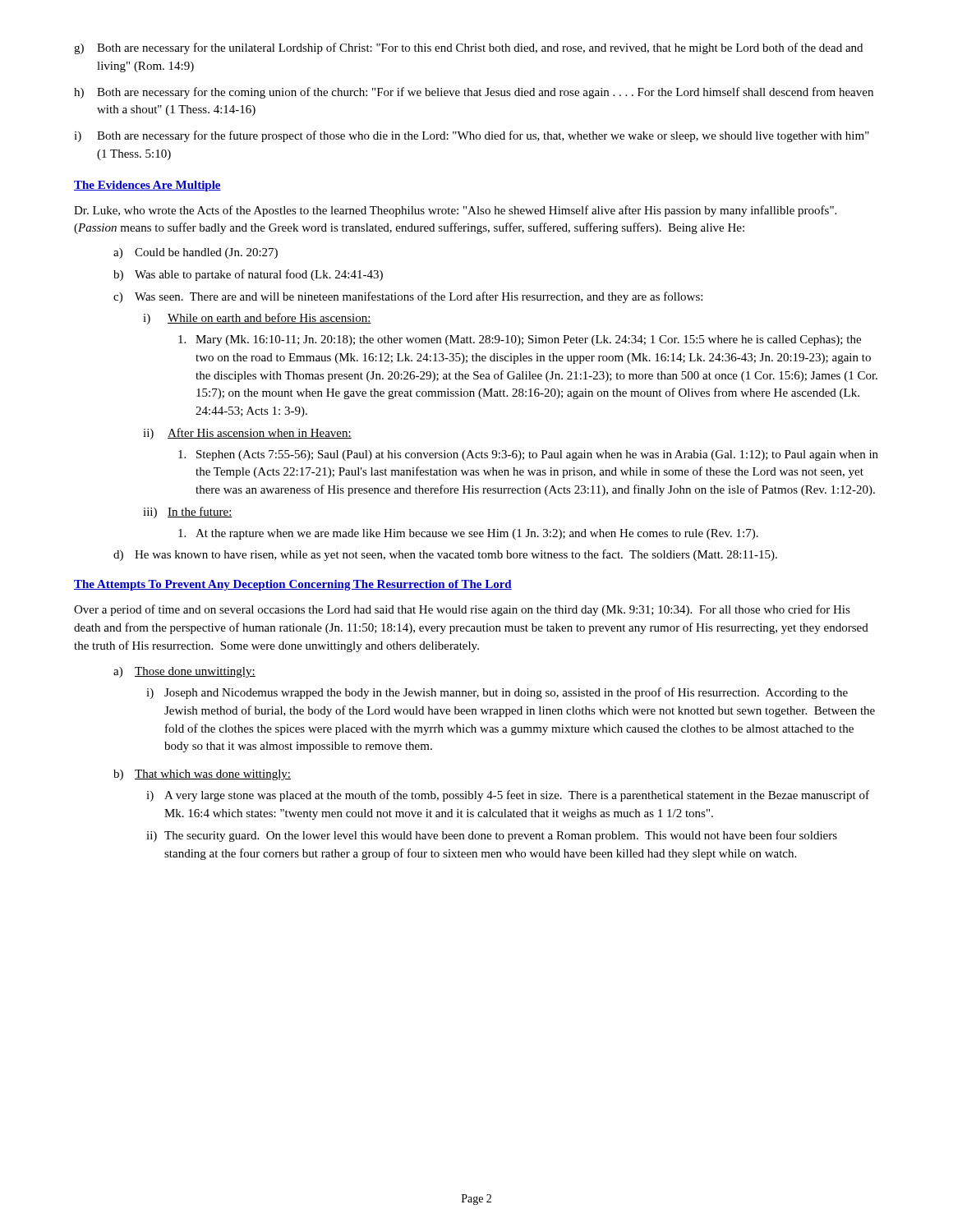Point to the passage starting "a) Those done unwittingly: i) Joseph"
Viewport: 953px width, 1232px height.
[x=496, y=709]
